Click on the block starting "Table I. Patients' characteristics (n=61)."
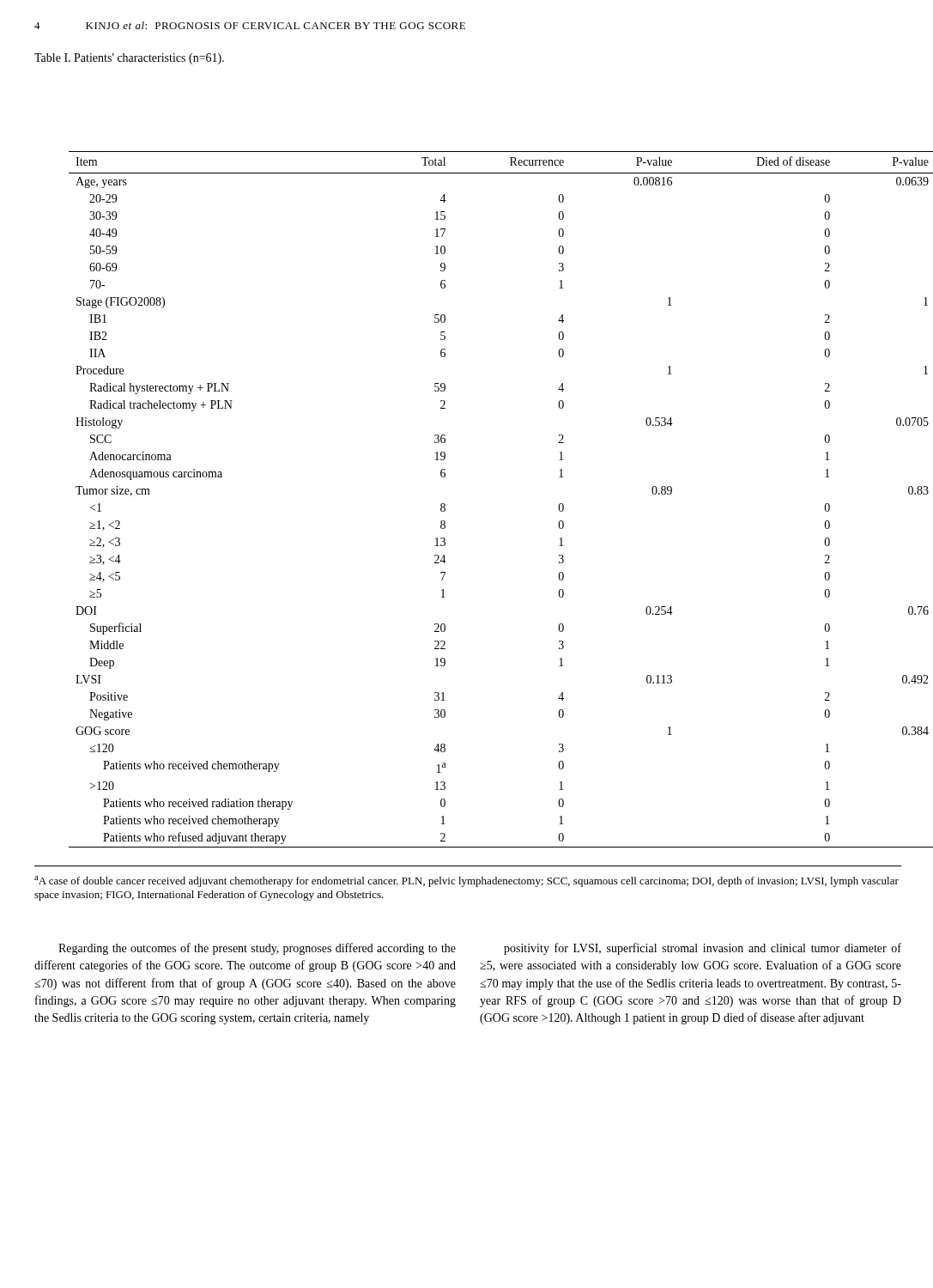The width and height of the screenshot is (933, 1288). point(130,58)
